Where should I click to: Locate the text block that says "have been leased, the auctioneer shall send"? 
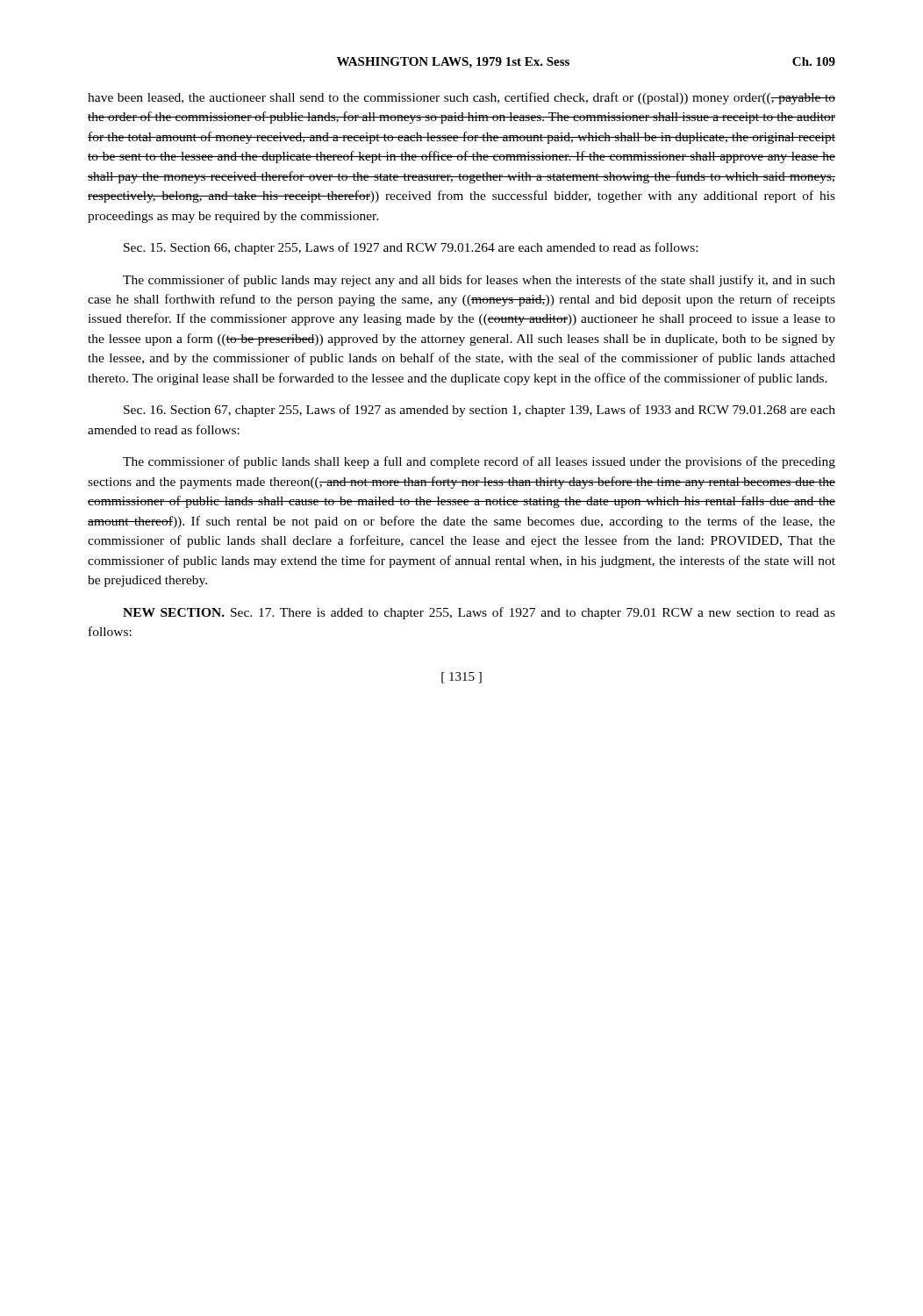point(462,156)
